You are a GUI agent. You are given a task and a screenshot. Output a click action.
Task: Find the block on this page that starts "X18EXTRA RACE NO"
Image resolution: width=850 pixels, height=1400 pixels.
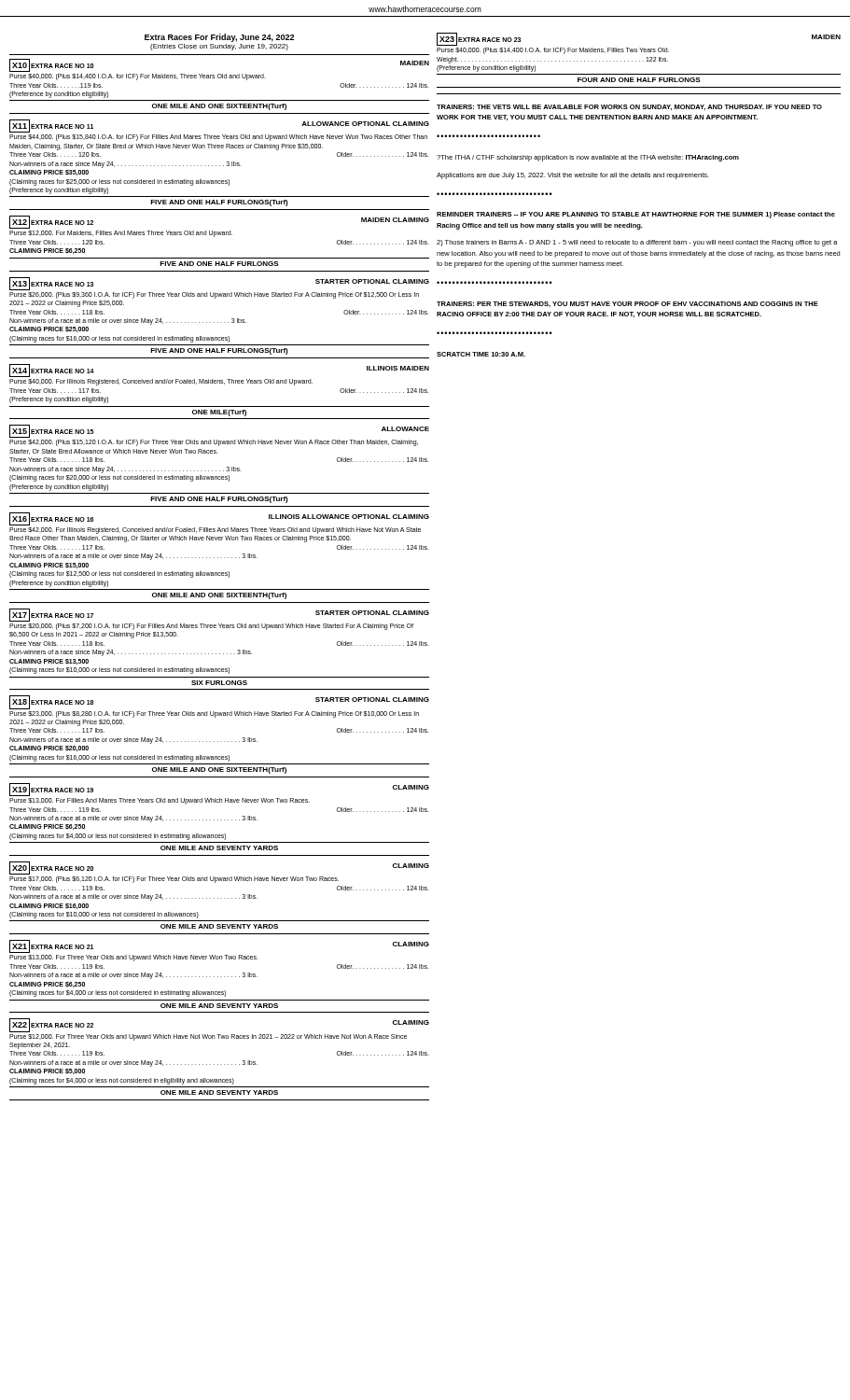pyautogui.click(x=219, y=737)
